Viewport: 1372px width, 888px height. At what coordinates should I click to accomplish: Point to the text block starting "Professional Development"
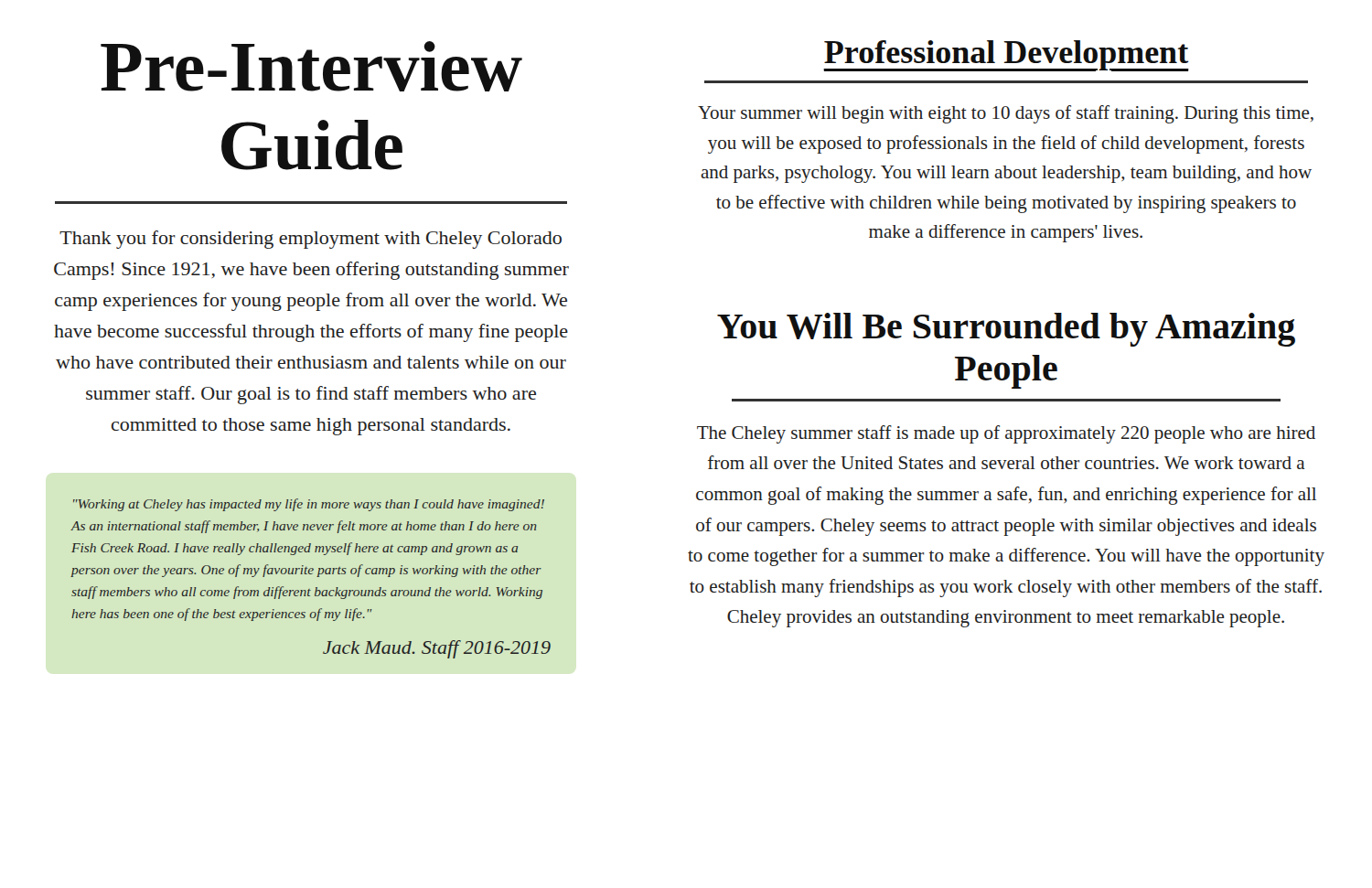(1006, 52)
